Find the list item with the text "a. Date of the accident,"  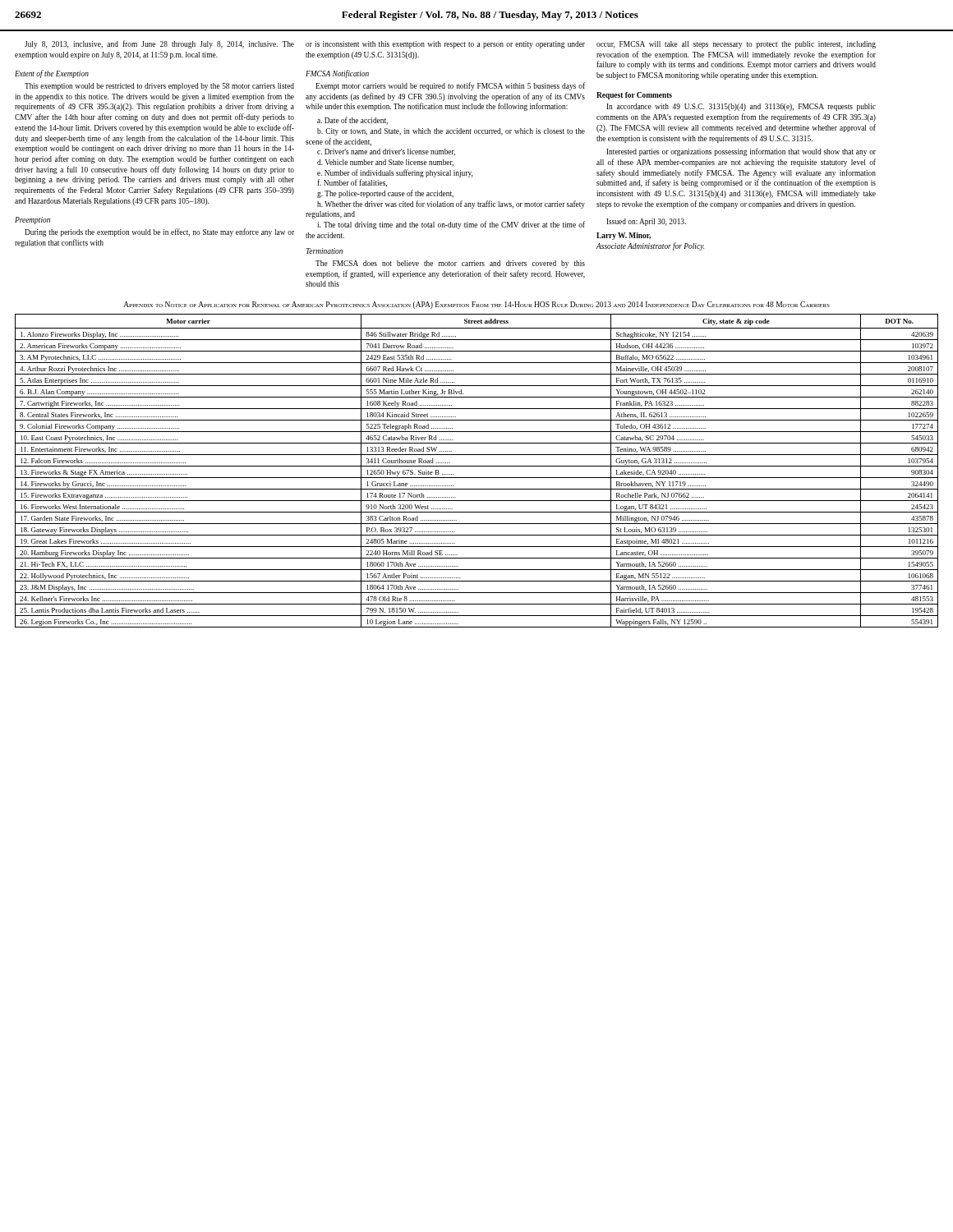tap(445, 121)
